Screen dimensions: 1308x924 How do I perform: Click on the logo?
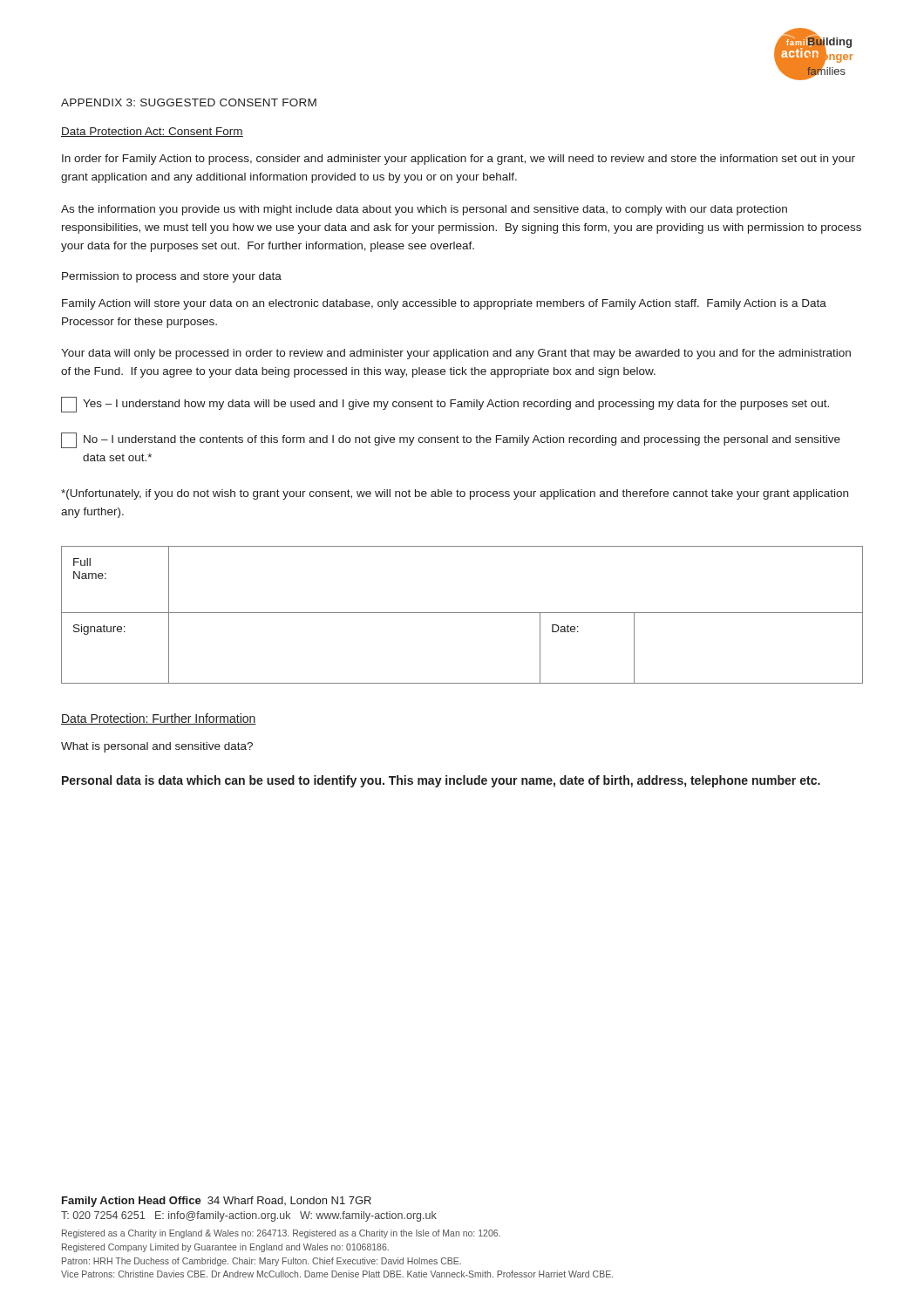(750, 55)
